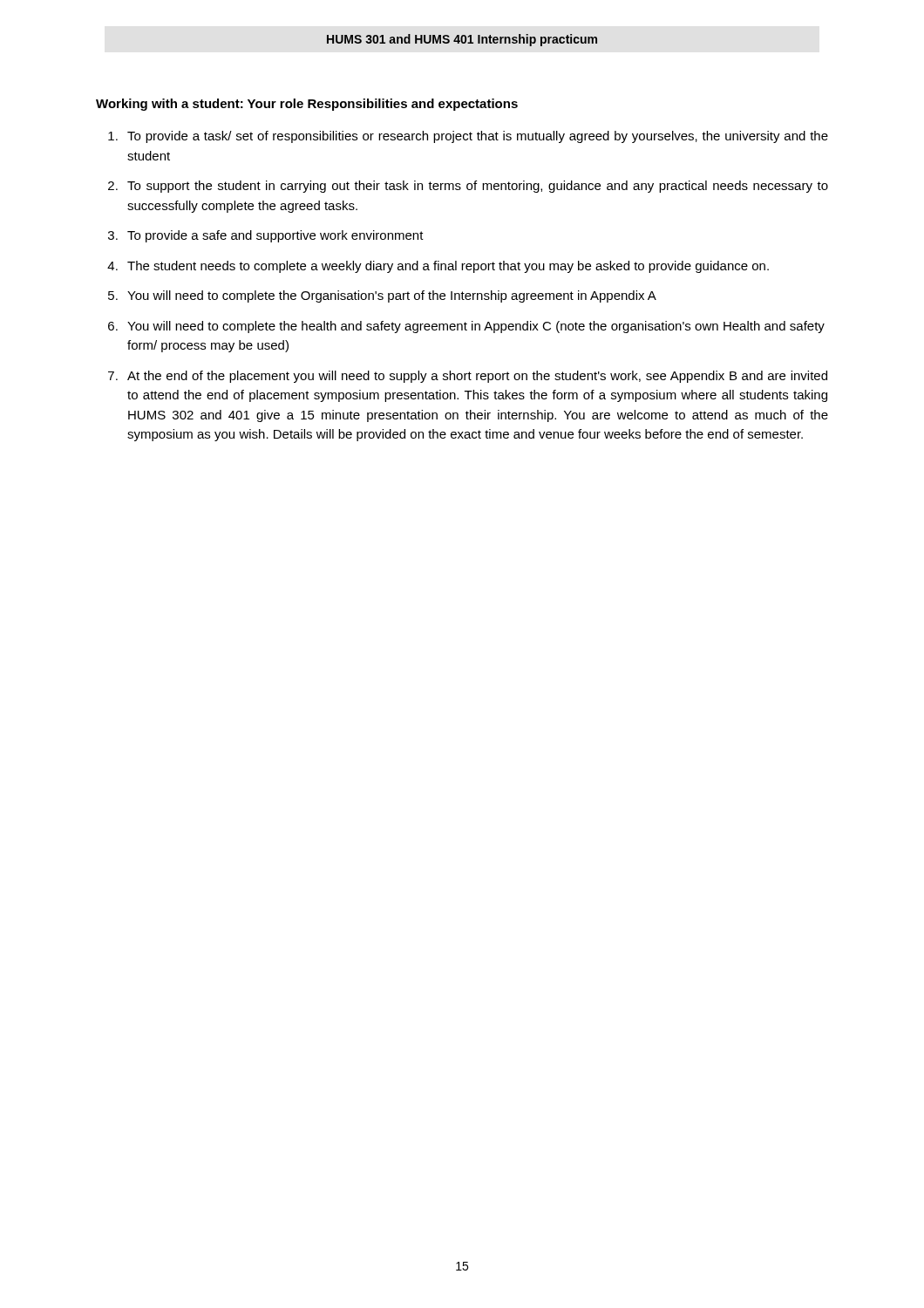Viewport: 924px width, 1308px height.
Task: Point to the block beginning "You will need to complete the health and"
Action: [475, 336]
